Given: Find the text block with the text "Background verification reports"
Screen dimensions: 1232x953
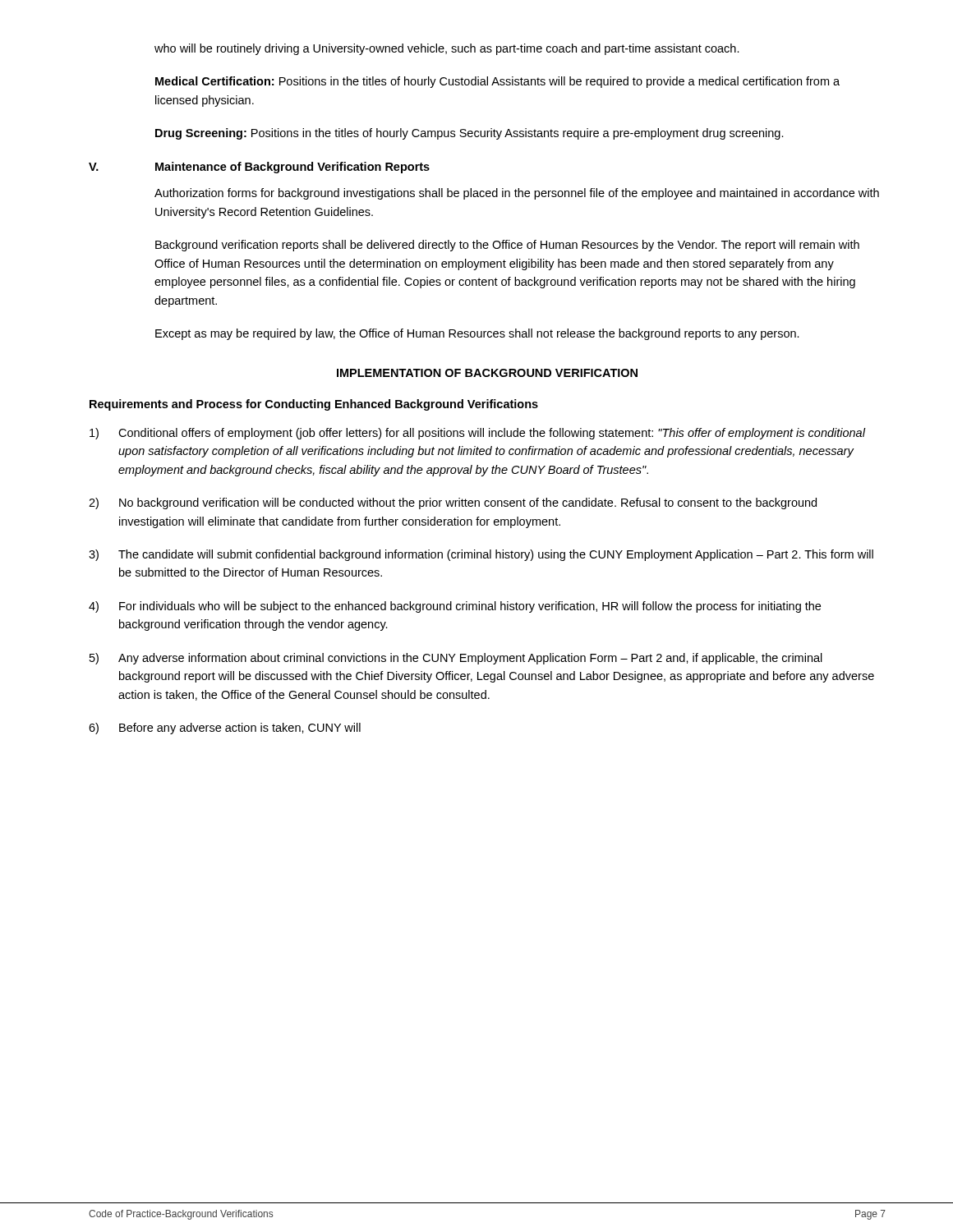Looking at the screenshot, I should 507,273.
